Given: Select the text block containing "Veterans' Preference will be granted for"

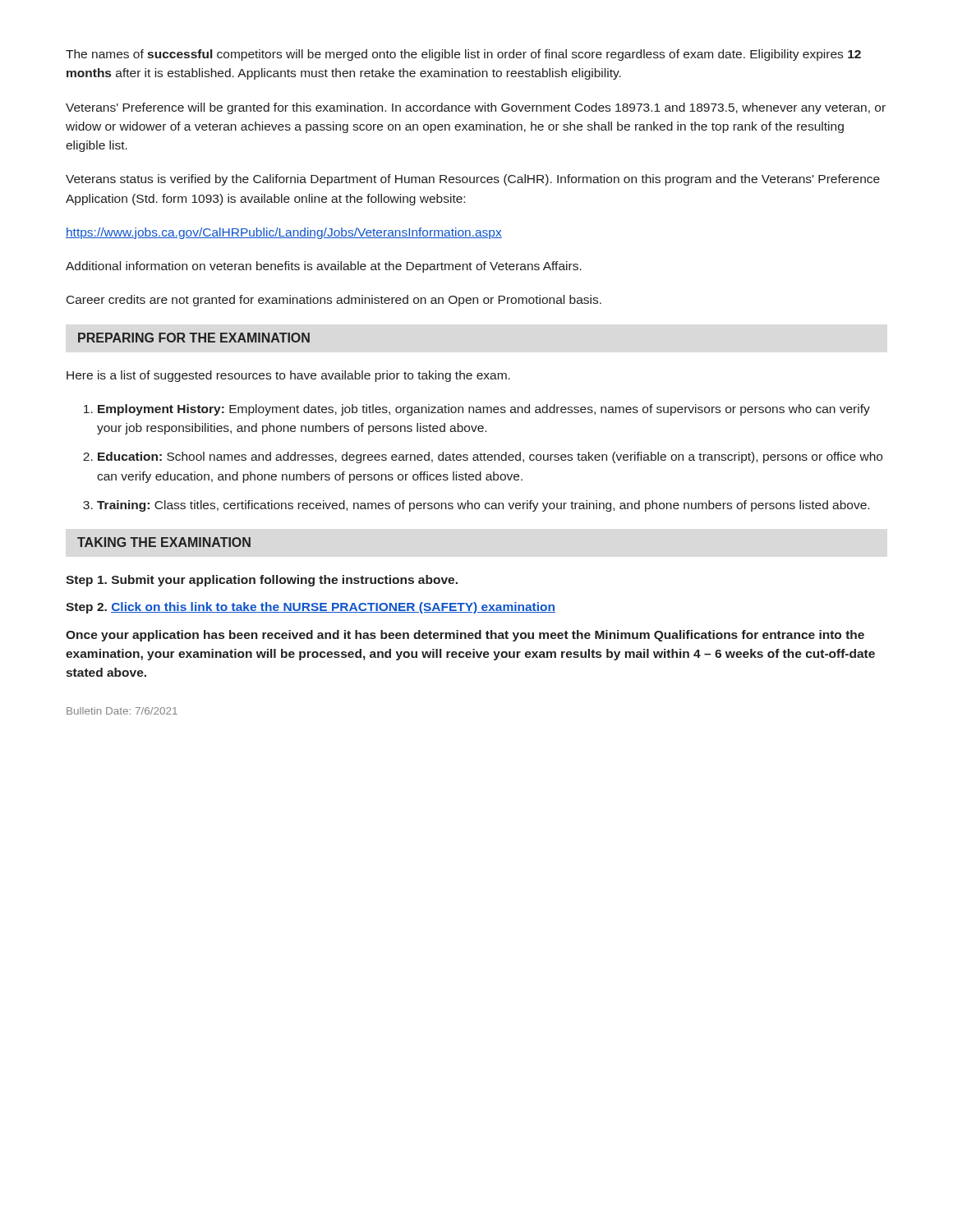Looking at the screenshot, I should pos(476,126).
